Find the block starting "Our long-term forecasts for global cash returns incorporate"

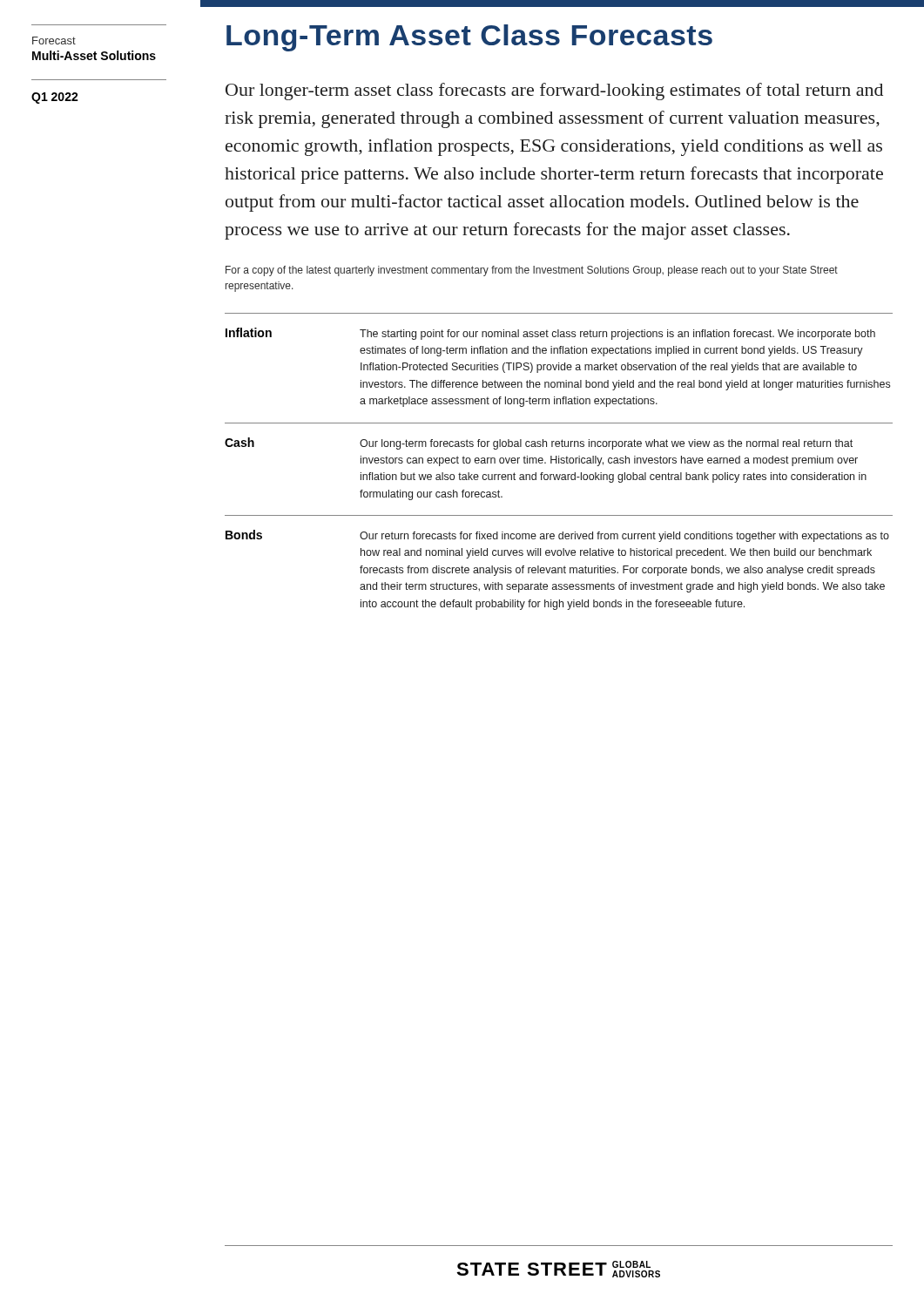coord(613,468)
